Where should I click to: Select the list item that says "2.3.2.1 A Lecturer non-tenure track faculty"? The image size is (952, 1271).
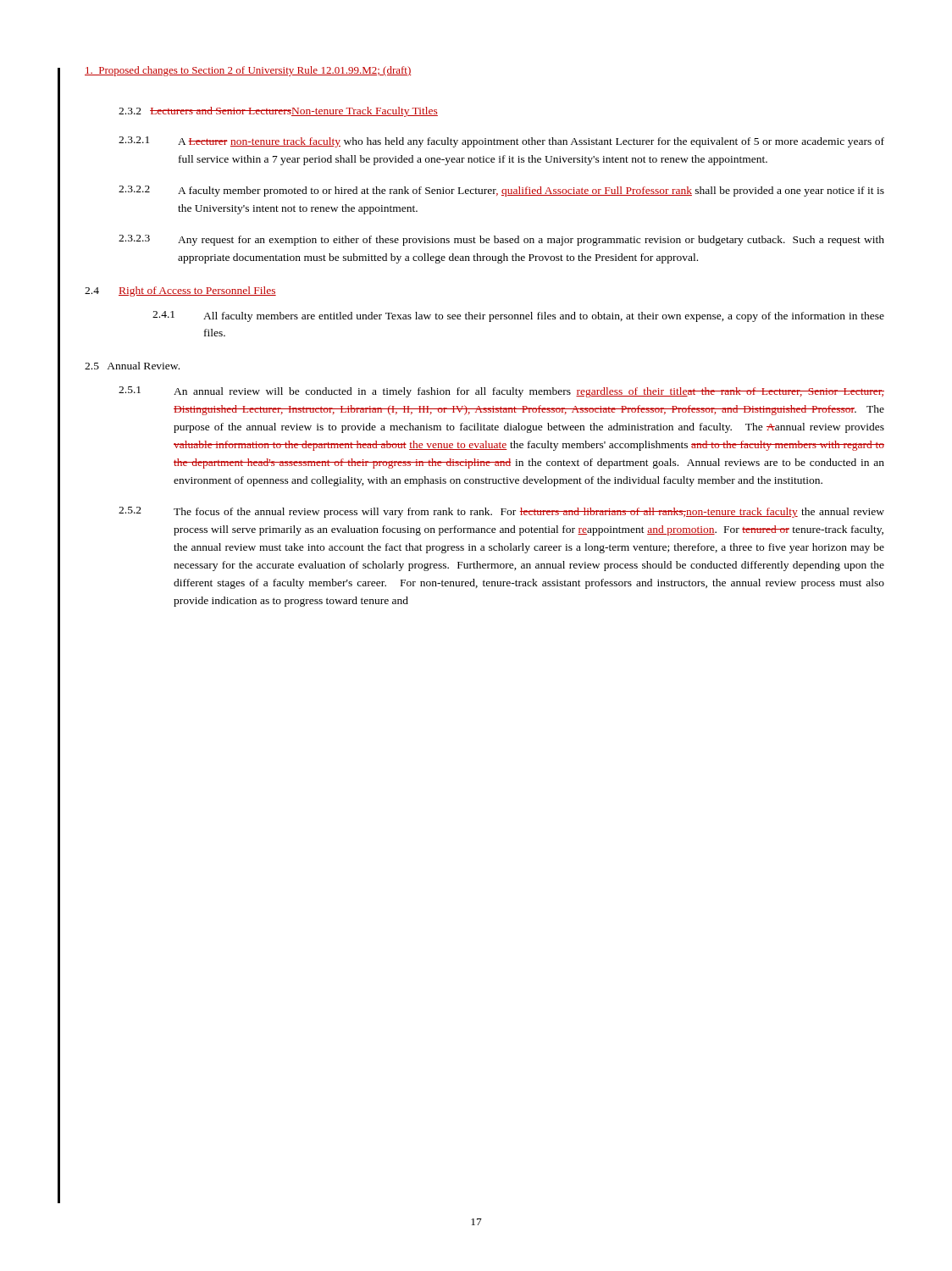point(501,151)
